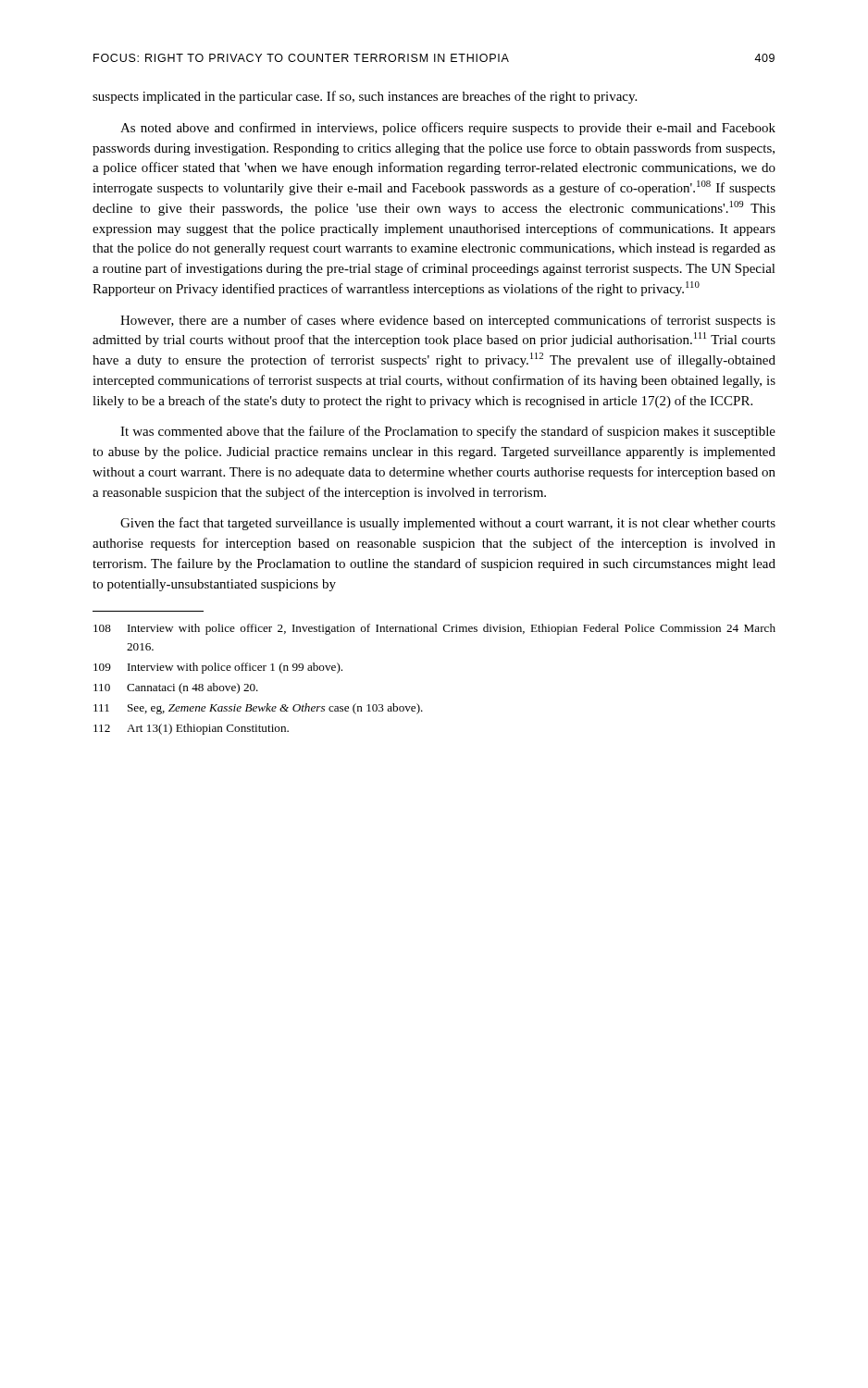Where is the passage that starts "It was commented above that the failure"?
868x1388 pixels.
(x=434, y=462)
